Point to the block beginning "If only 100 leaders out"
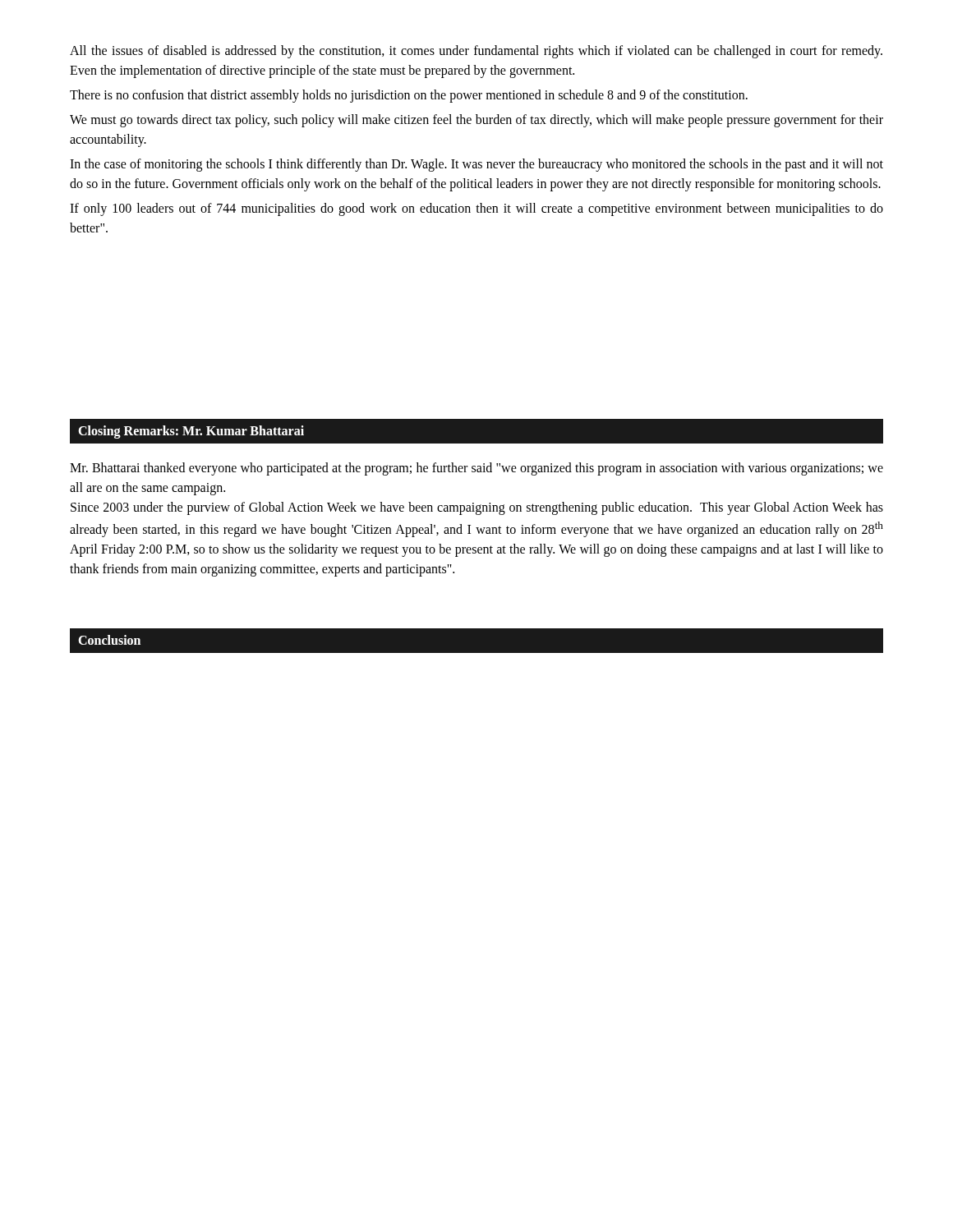953x1232 pixels. tap(476, 218)
